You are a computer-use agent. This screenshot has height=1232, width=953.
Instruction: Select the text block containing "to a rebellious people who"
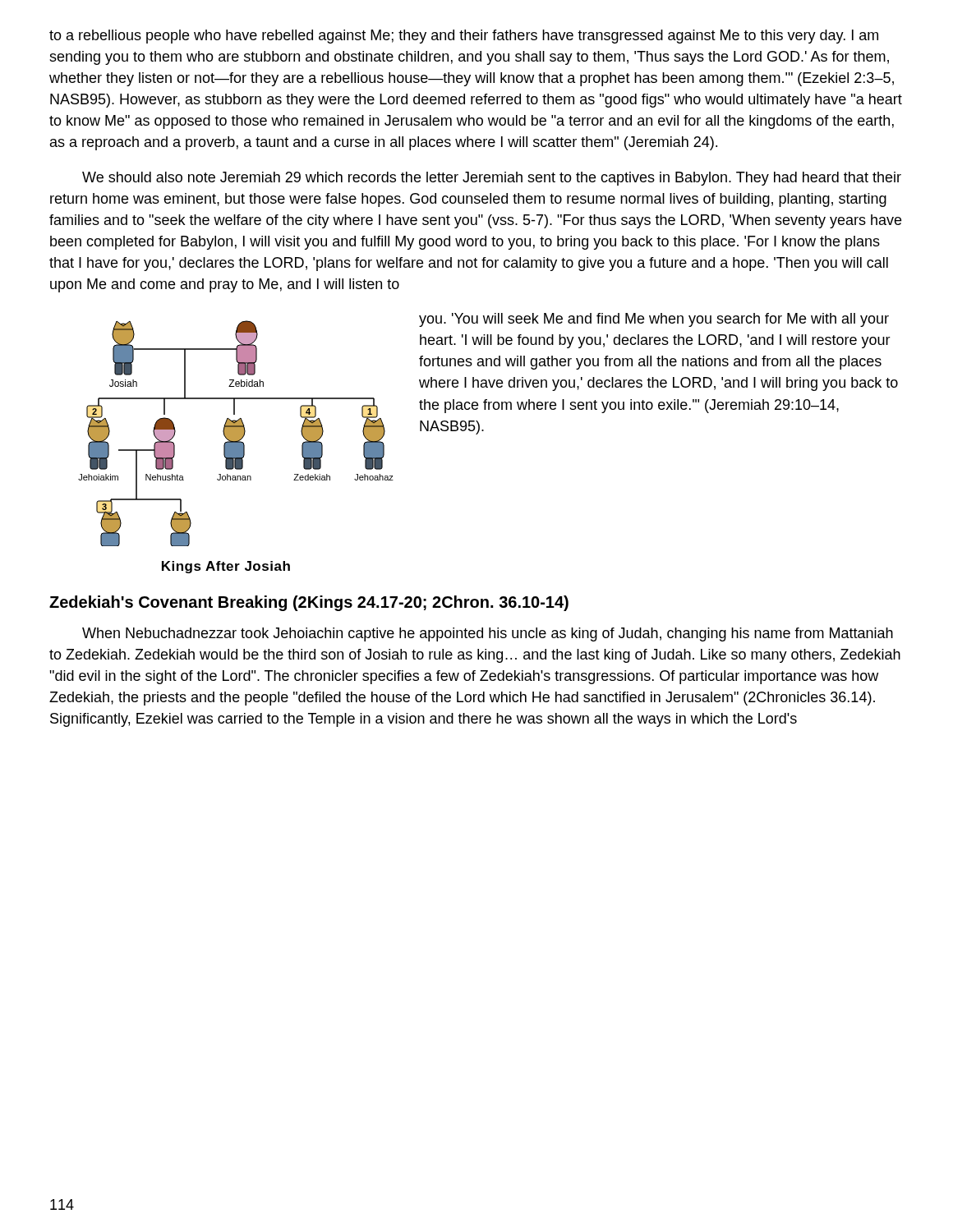(x=476, y=89)
